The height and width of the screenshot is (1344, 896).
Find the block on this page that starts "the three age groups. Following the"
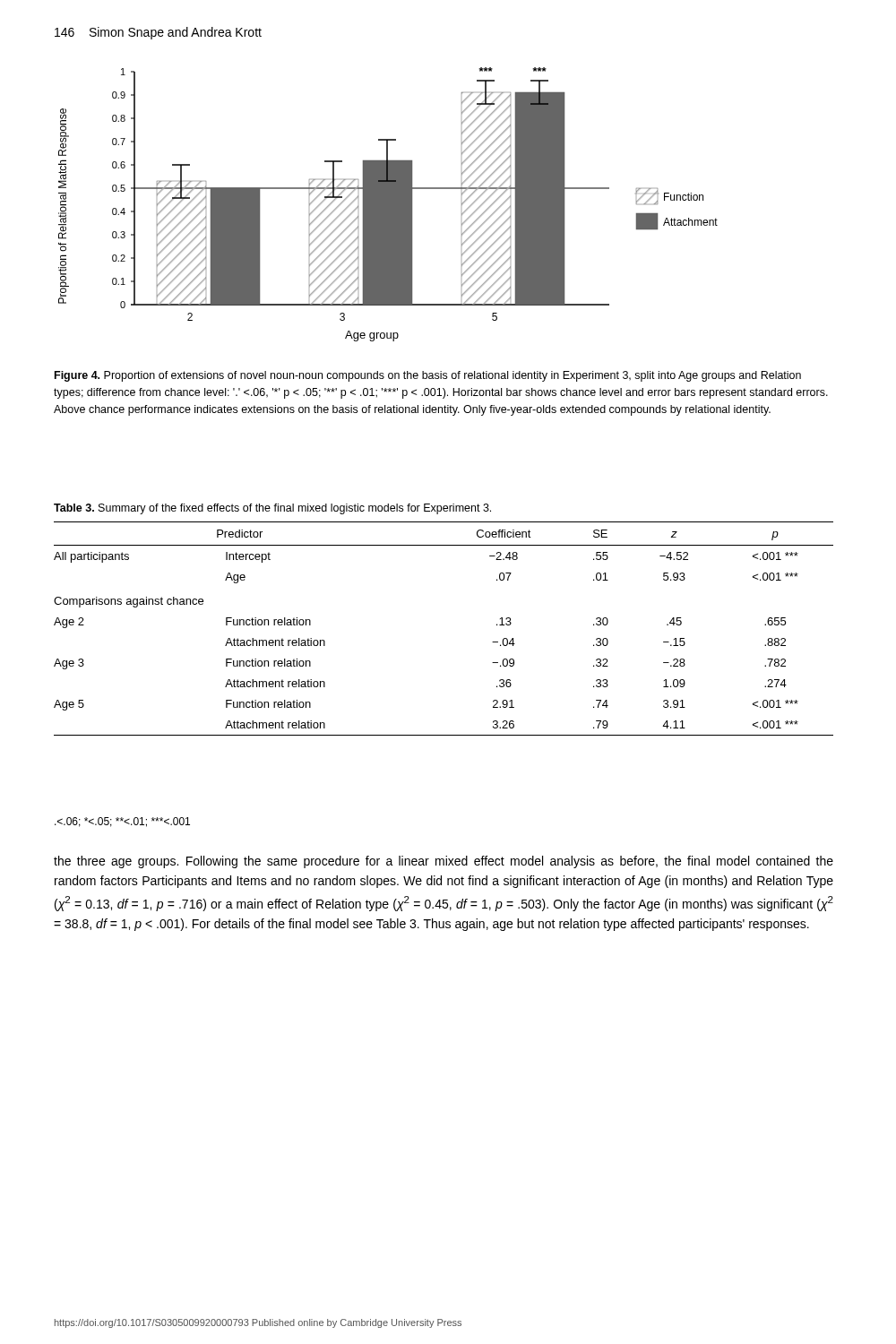[444, 892]
